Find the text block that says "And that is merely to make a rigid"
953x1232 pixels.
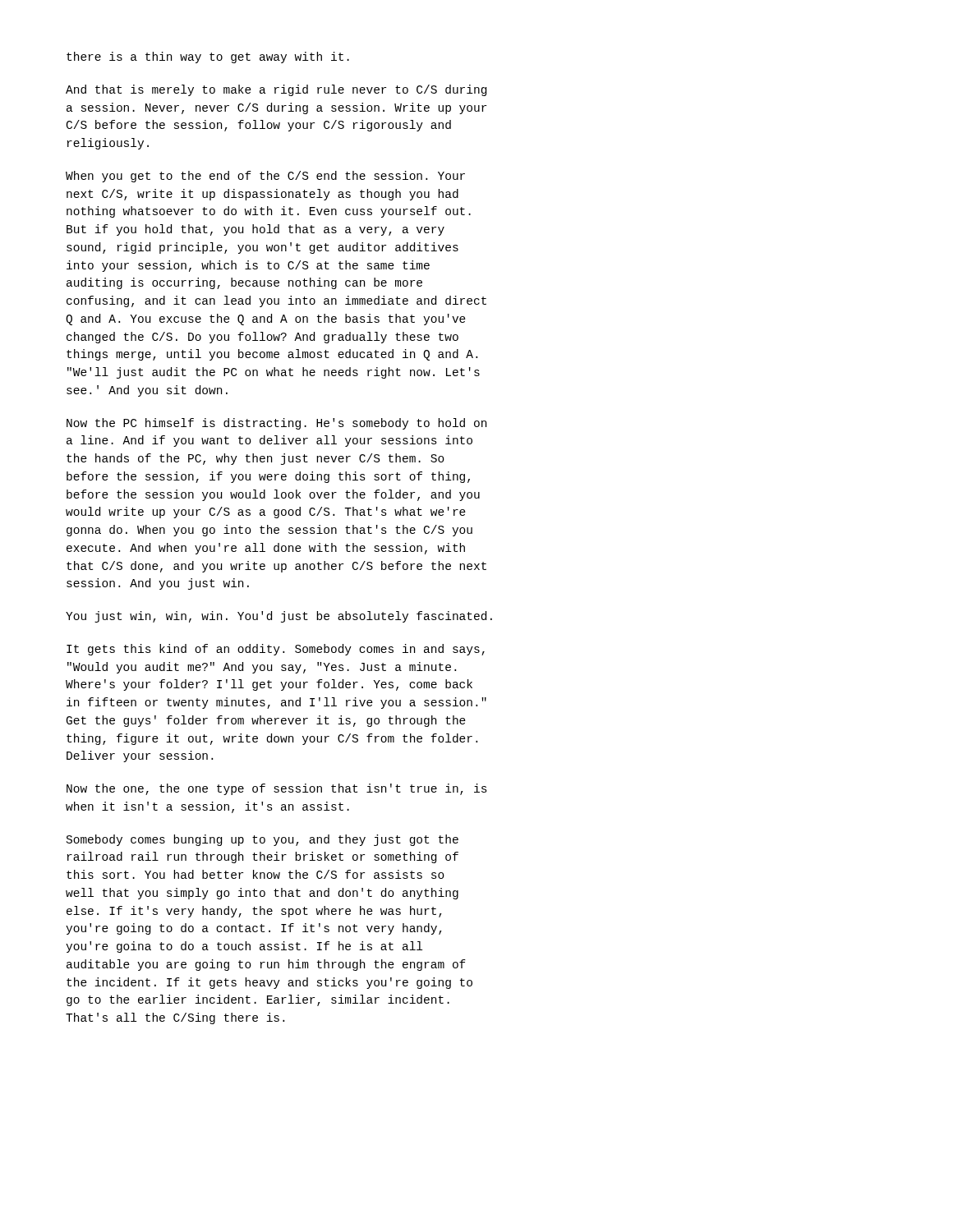(277, 117)
